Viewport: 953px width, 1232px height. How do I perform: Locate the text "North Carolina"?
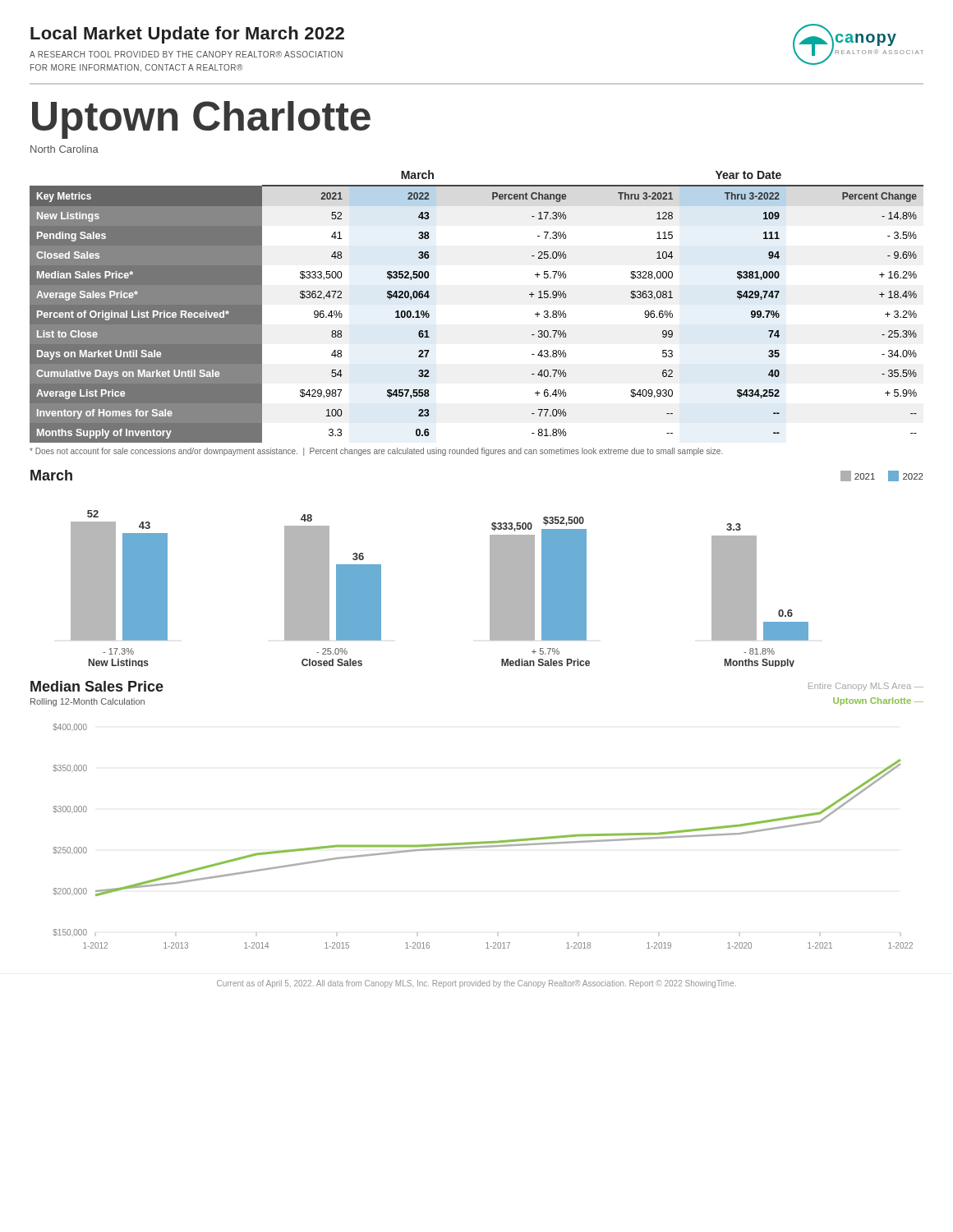coord(64,149)
